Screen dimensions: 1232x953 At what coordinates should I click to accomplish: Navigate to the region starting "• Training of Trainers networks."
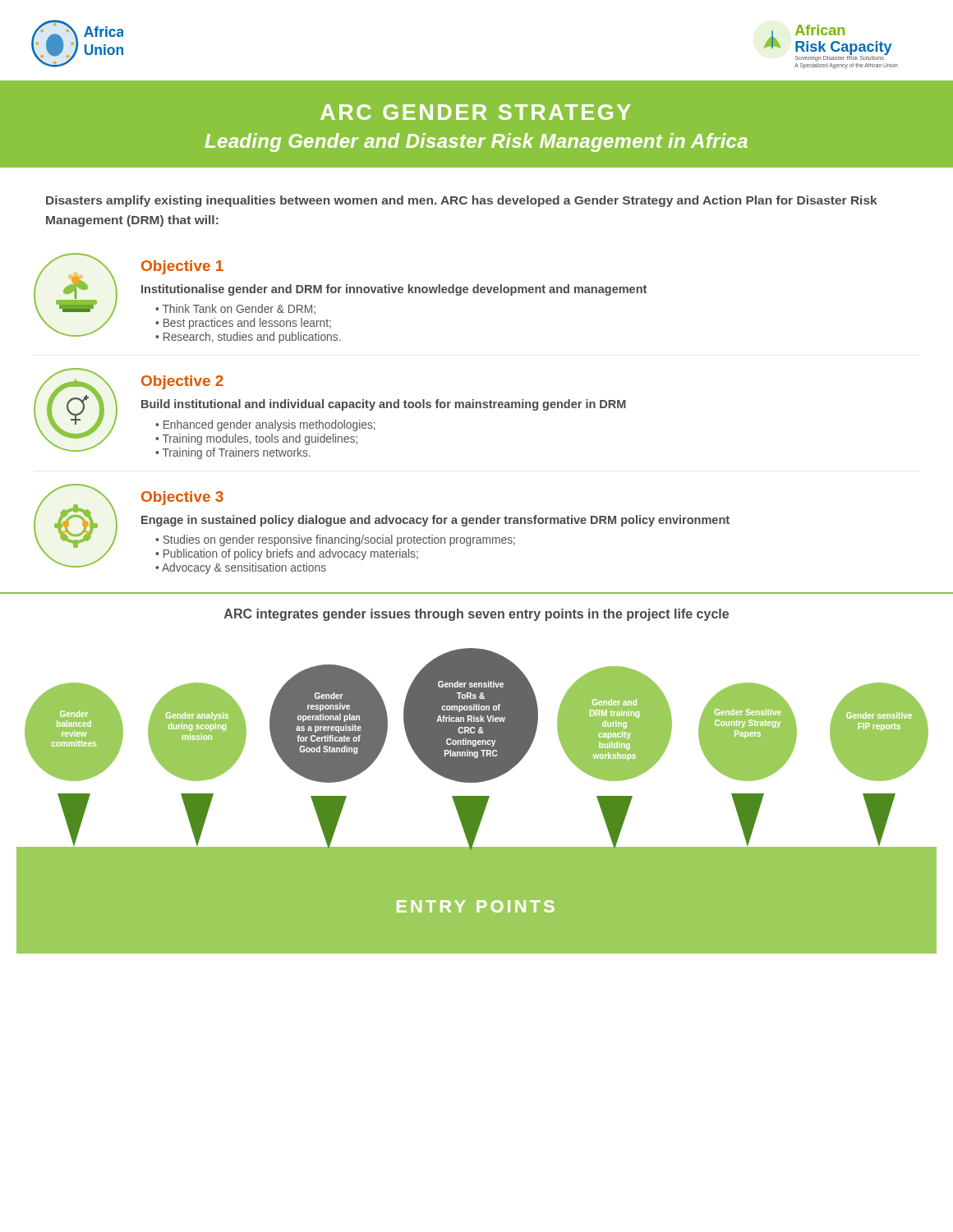(233, 453)
